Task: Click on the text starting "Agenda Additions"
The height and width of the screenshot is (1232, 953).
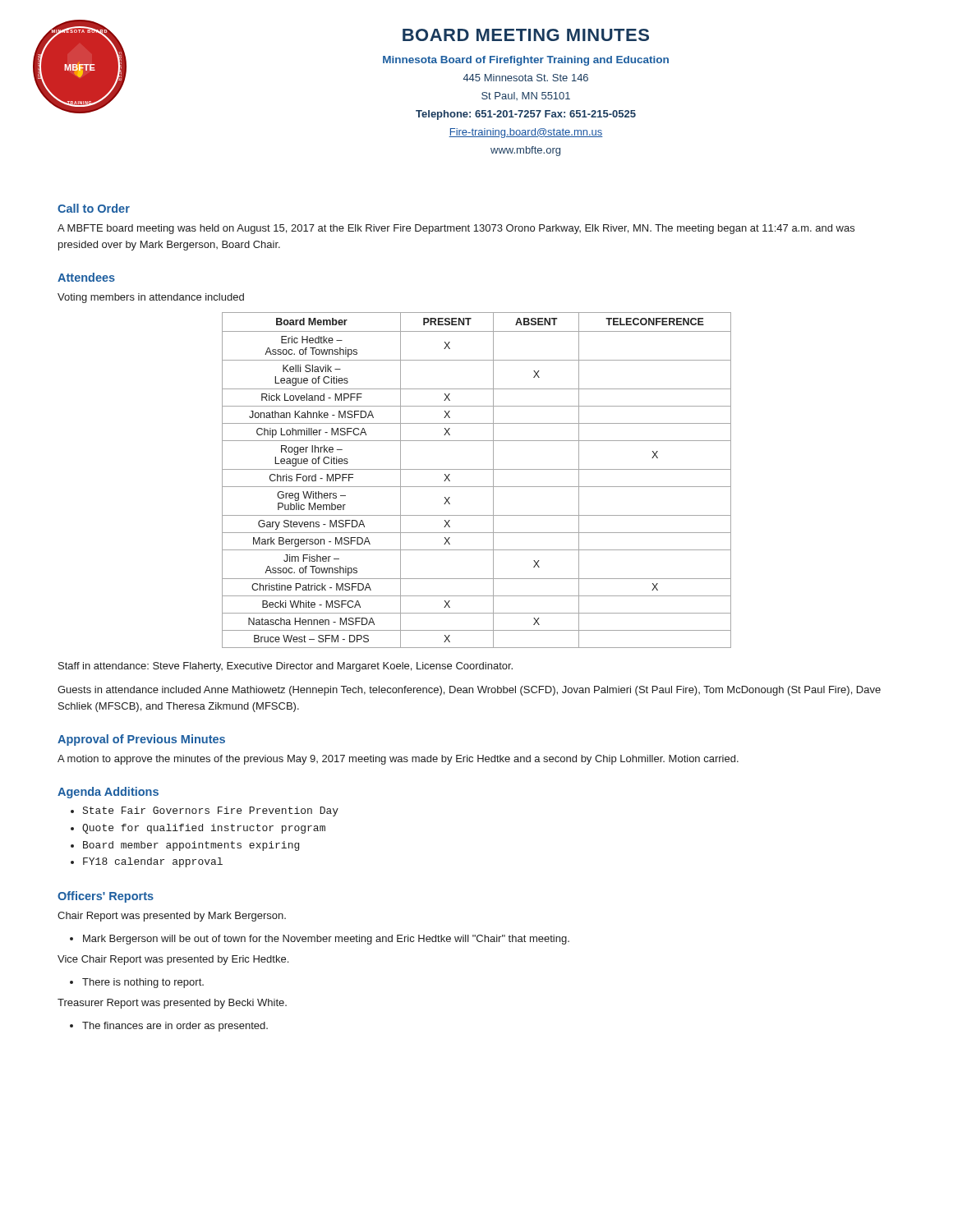Action: coord(108,792)
